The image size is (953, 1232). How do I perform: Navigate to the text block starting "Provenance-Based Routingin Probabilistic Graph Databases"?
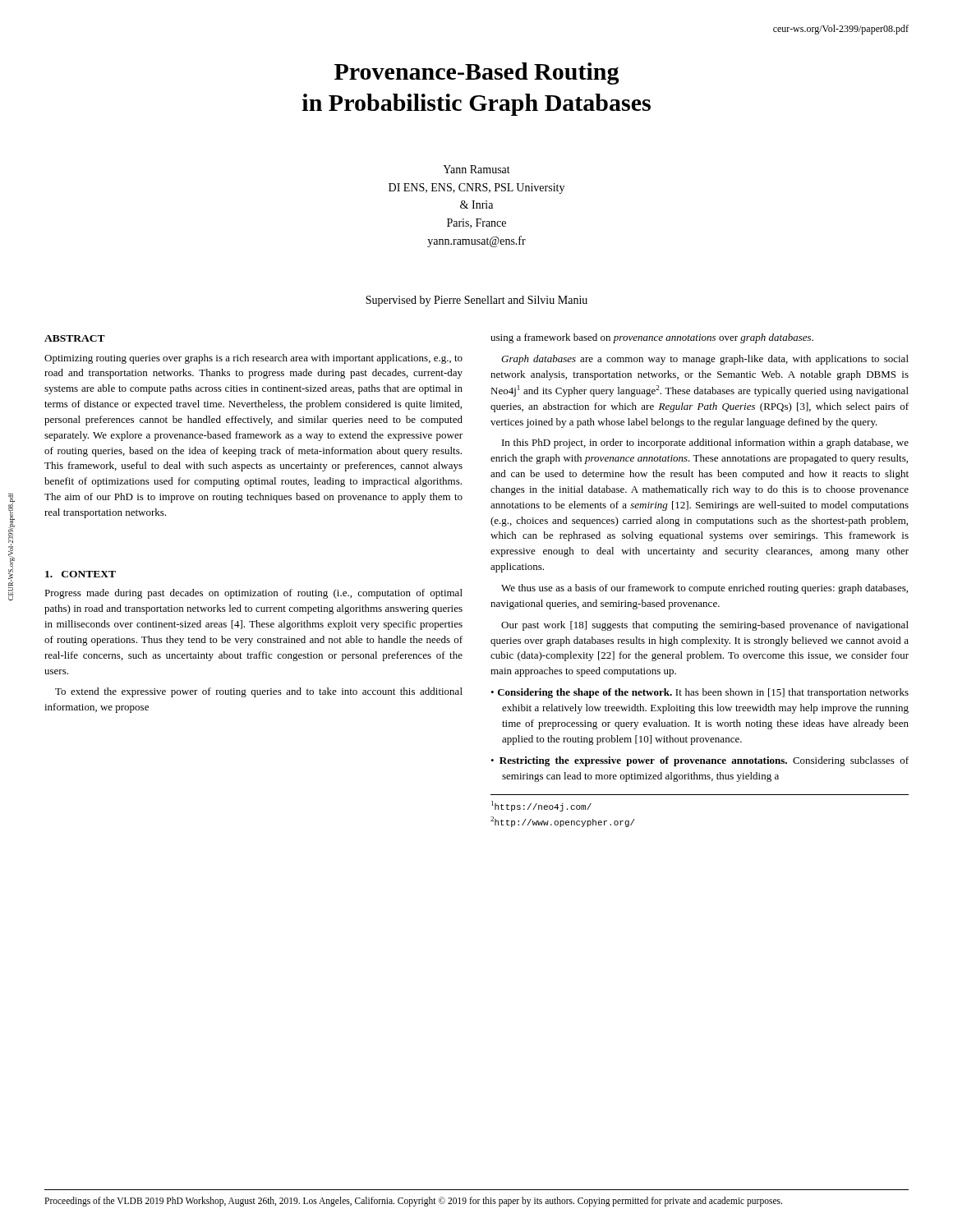tap(476, 87)
